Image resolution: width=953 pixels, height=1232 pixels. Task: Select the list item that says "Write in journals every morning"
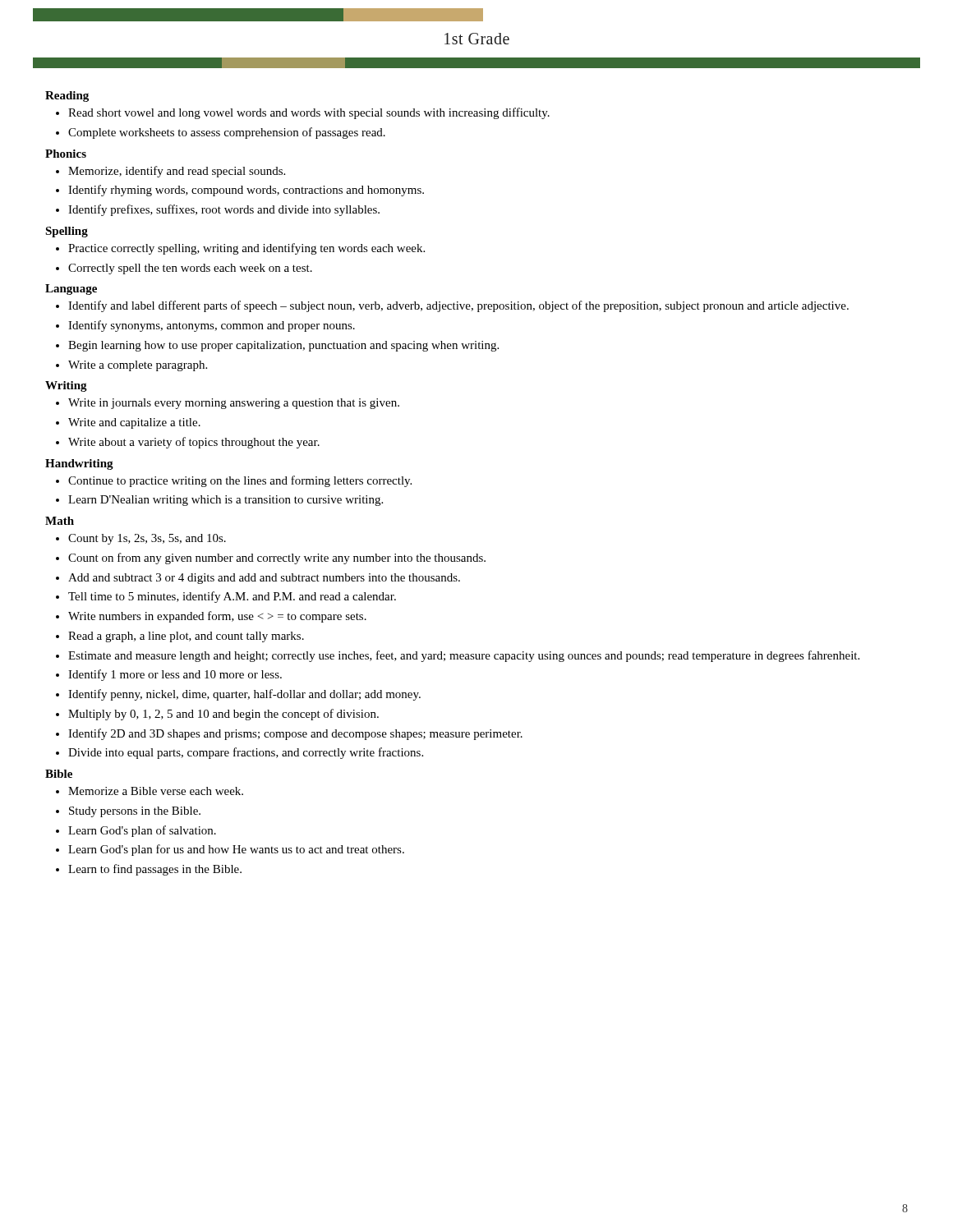tap(234, 404)
